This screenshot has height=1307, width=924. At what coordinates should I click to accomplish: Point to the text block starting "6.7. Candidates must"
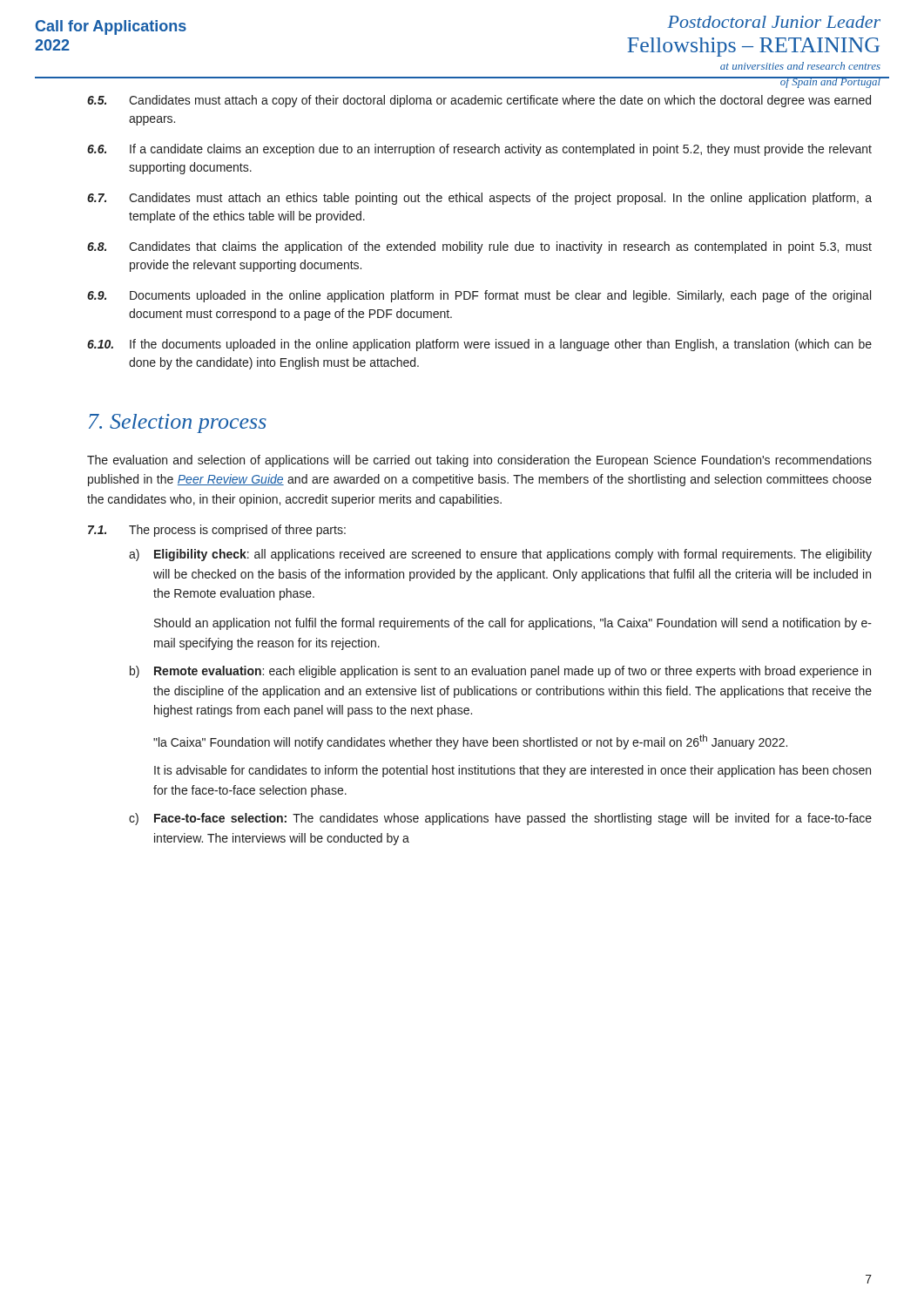(x=479, y=207)
